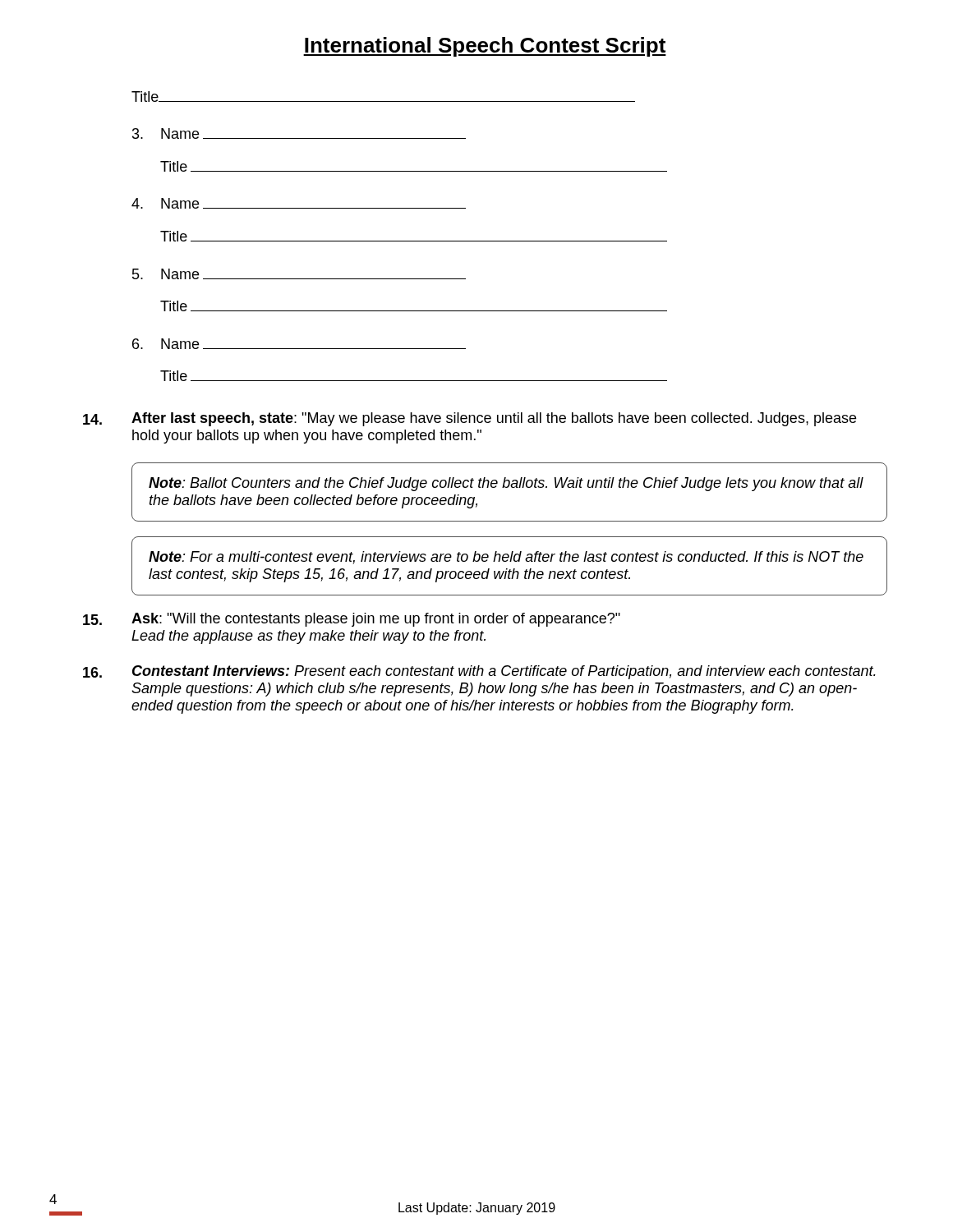Navigate to the block starting "Note: For a multi-contest event, interviews are"
This screenshot has width=953, height=1232.
click(x=506, y=566)
